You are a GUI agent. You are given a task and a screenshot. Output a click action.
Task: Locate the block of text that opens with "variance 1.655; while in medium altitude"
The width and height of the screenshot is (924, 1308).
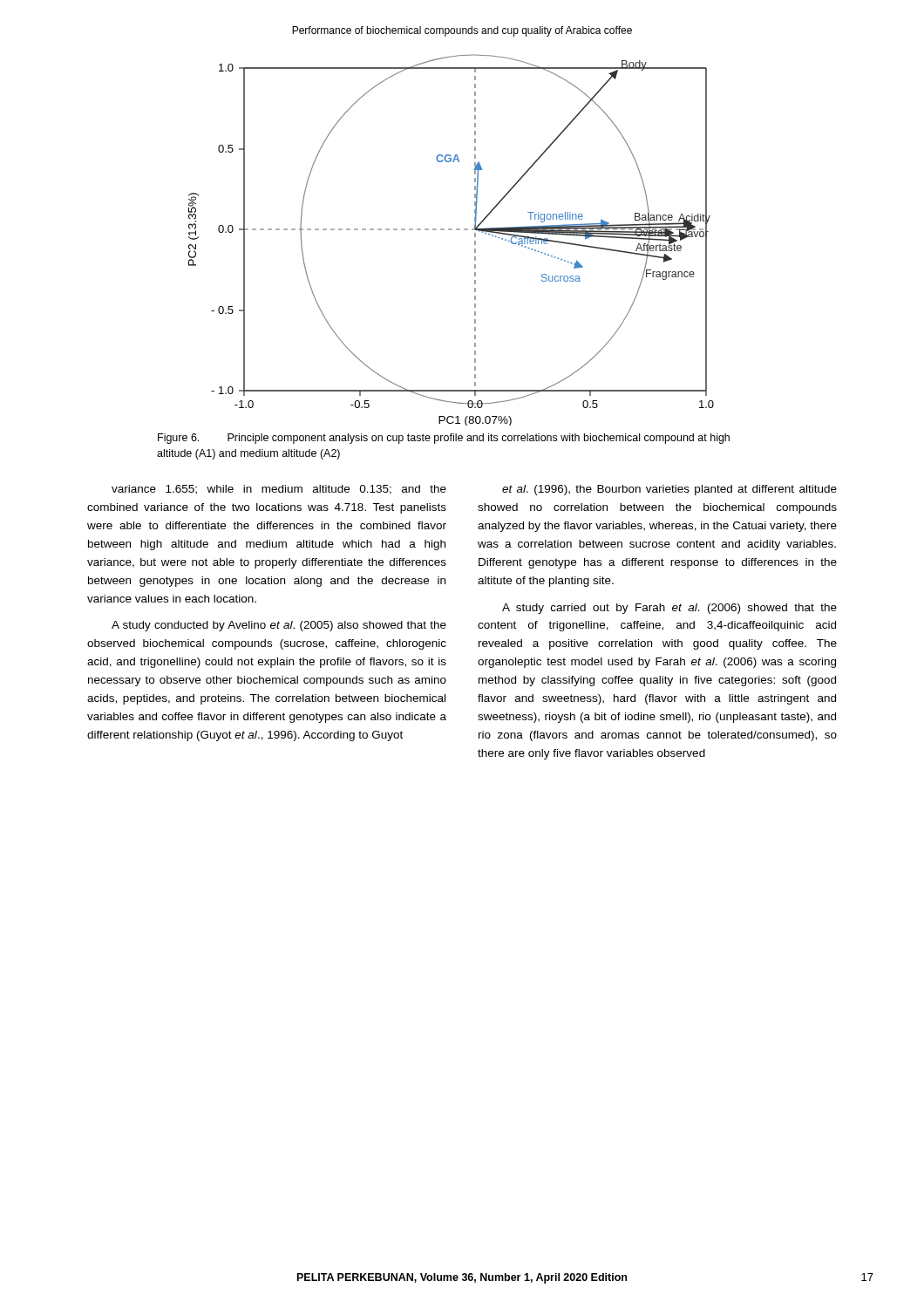point(267,544)
